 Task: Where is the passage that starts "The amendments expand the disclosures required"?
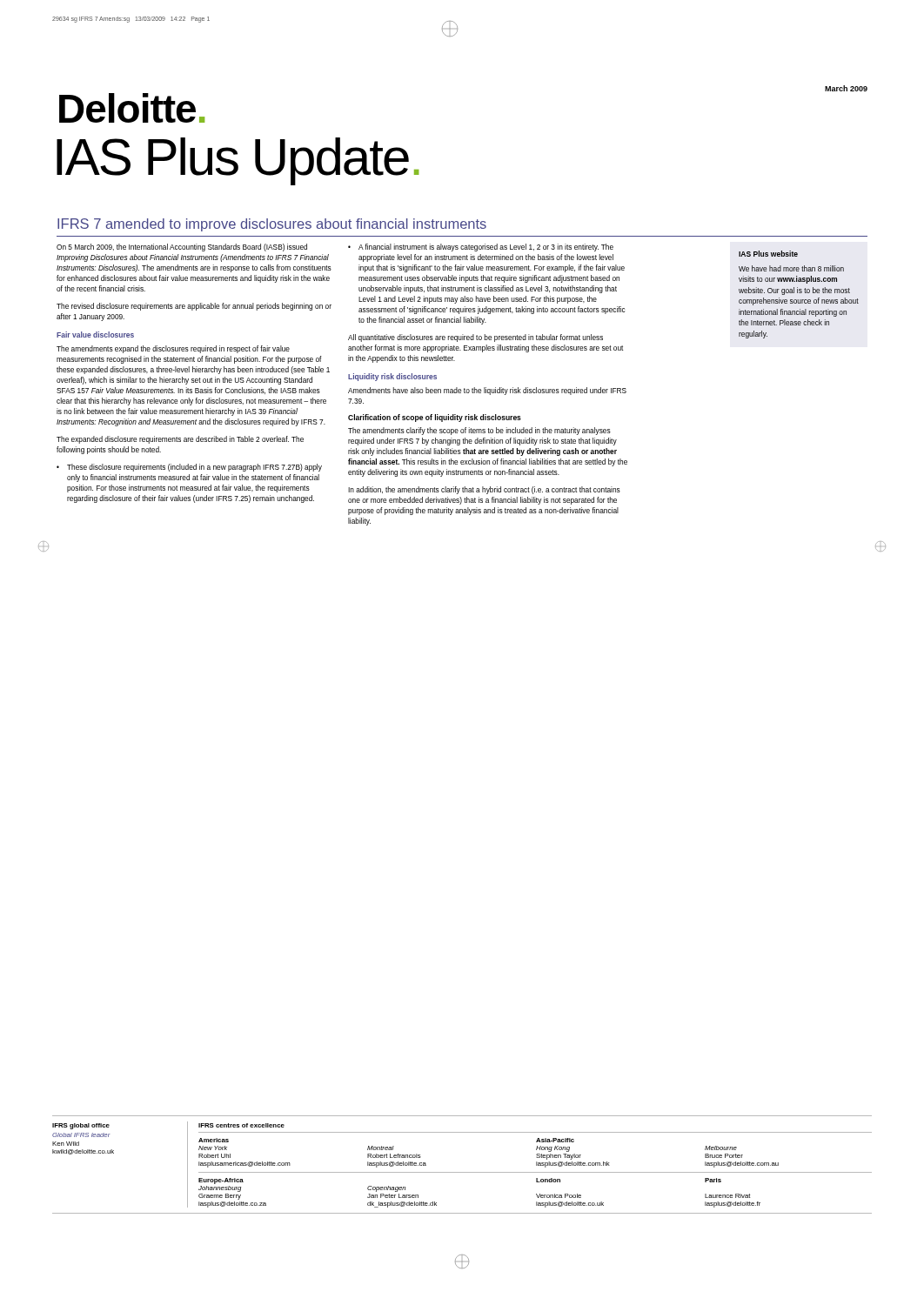[x=193, y=386]
